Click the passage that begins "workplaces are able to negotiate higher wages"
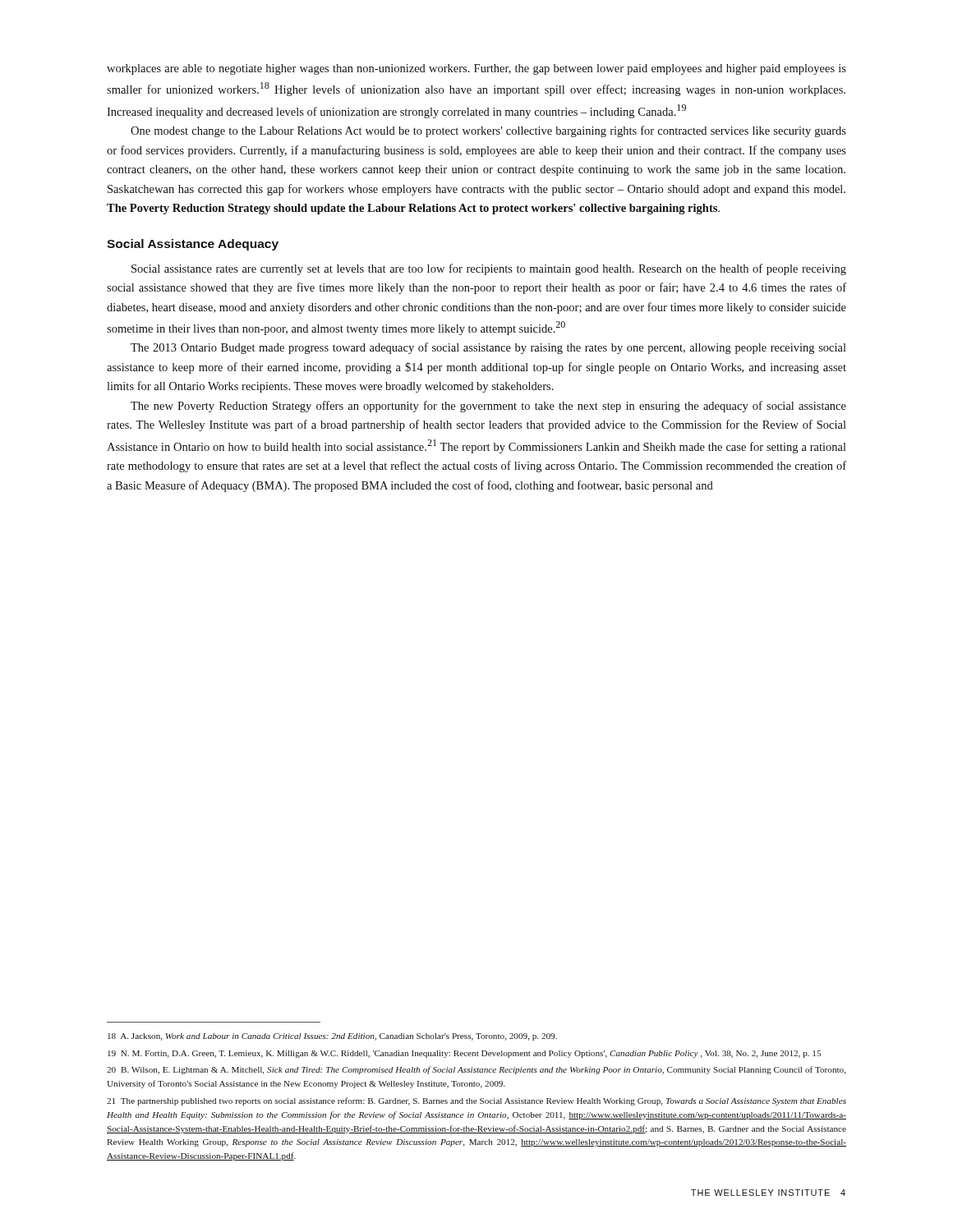 coord(476,139)
